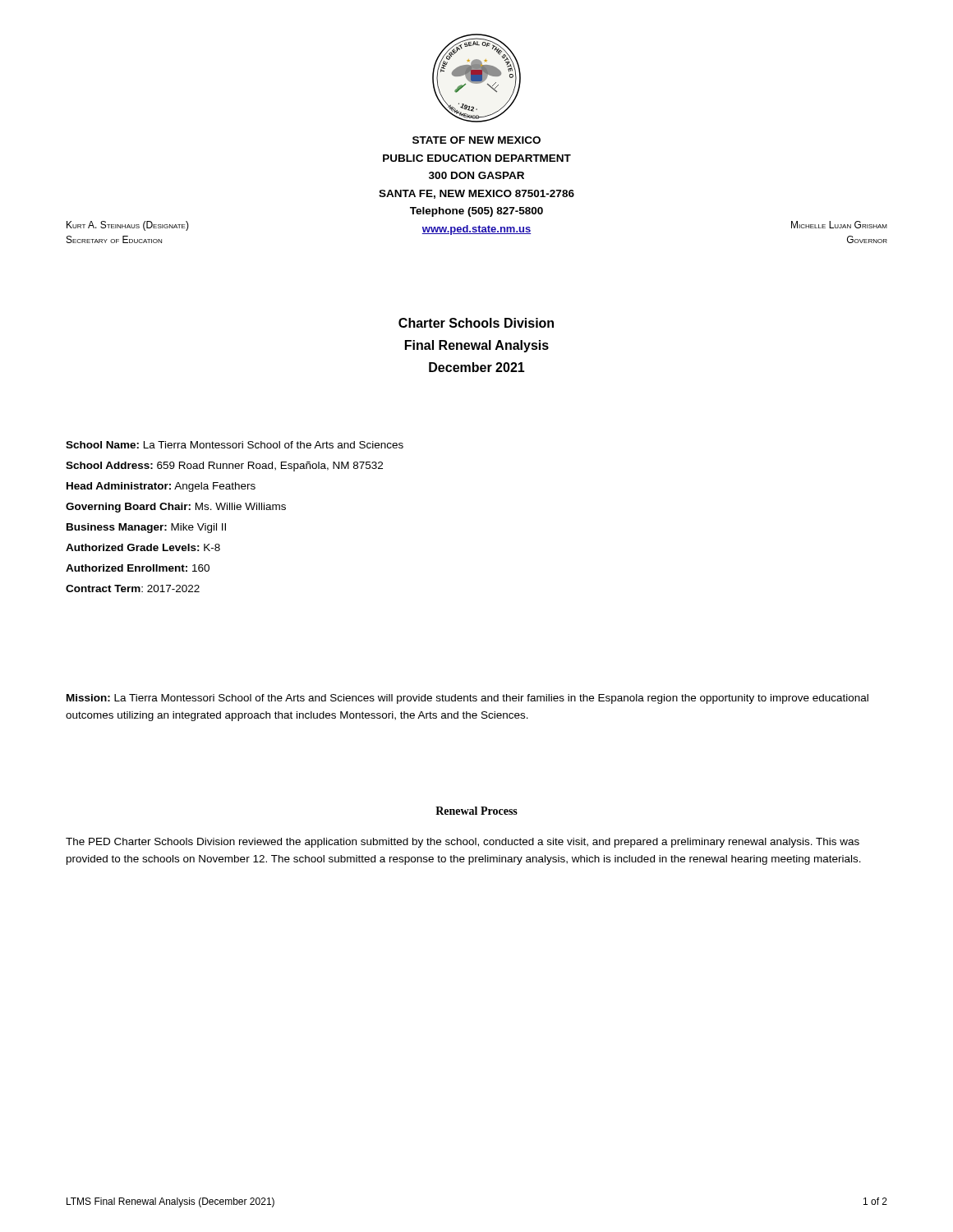Click on the text block that says "The PED Charter Schools Division reviewed the"
This screenshot has width=953, height=1232.
click(464, 850)
